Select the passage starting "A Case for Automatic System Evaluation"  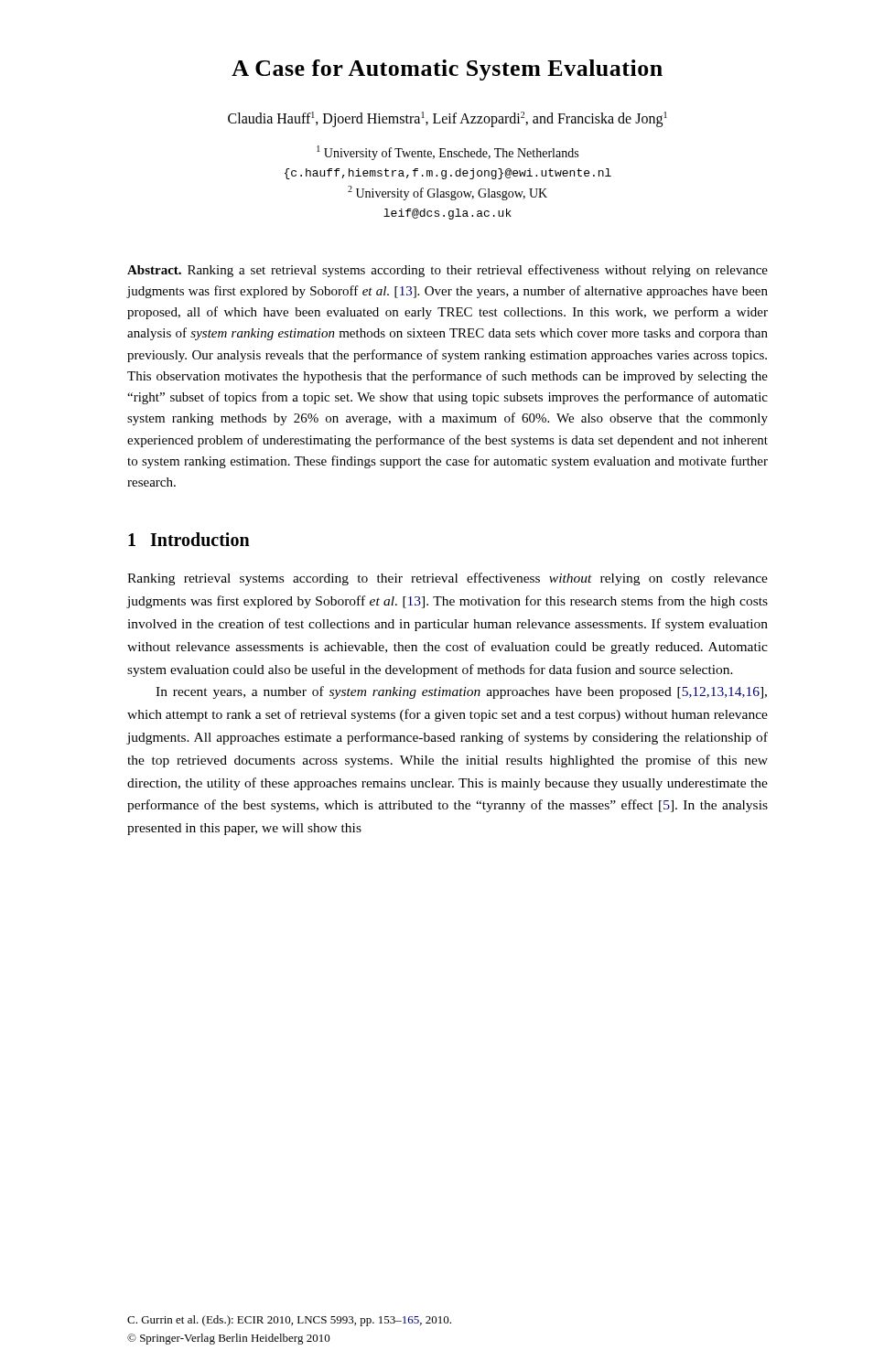coord(448,69)
